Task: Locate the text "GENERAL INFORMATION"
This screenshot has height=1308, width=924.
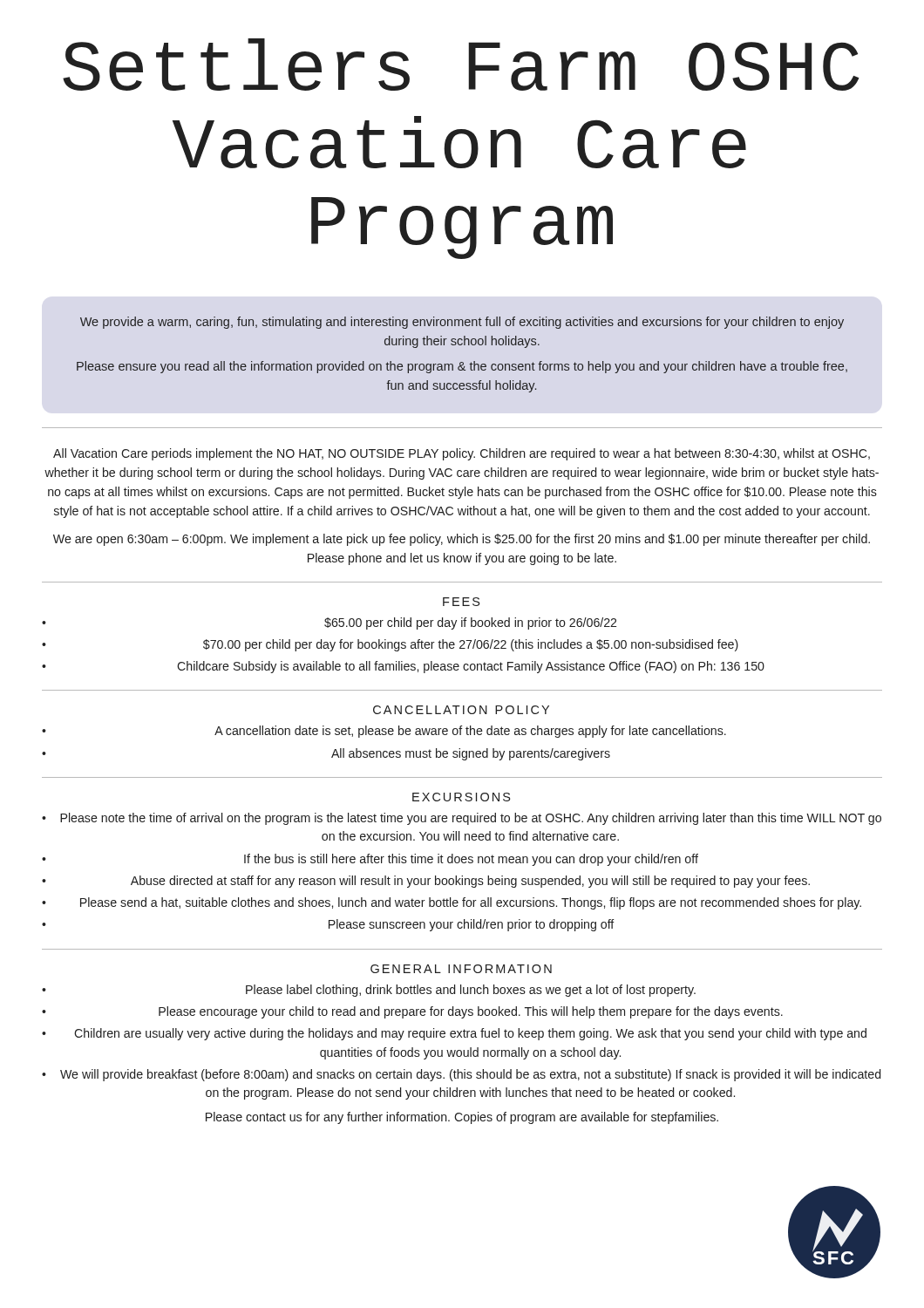Action: point(462,969)
